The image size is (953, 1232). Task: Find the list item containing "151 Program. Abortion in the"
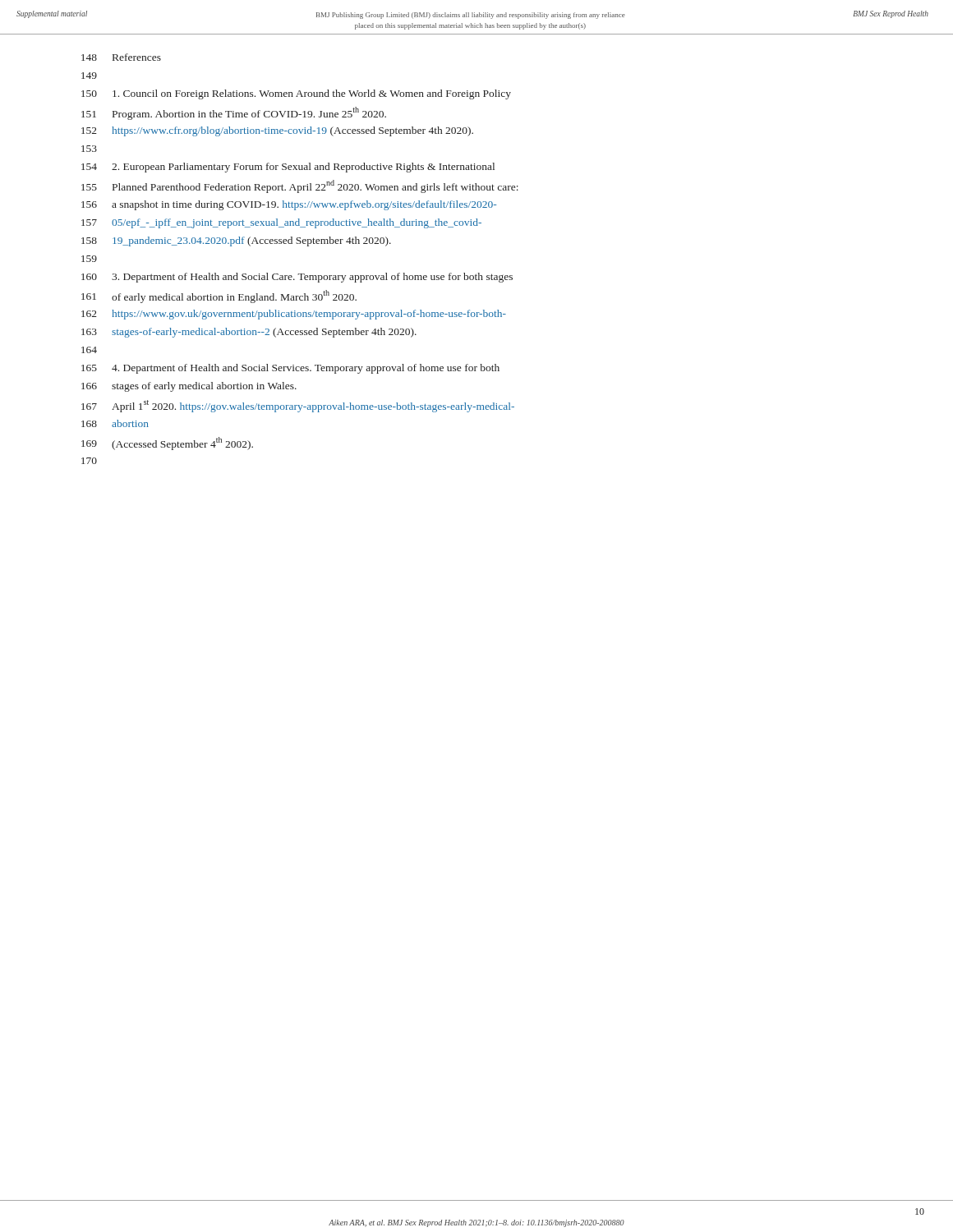[x=234, y=113]
